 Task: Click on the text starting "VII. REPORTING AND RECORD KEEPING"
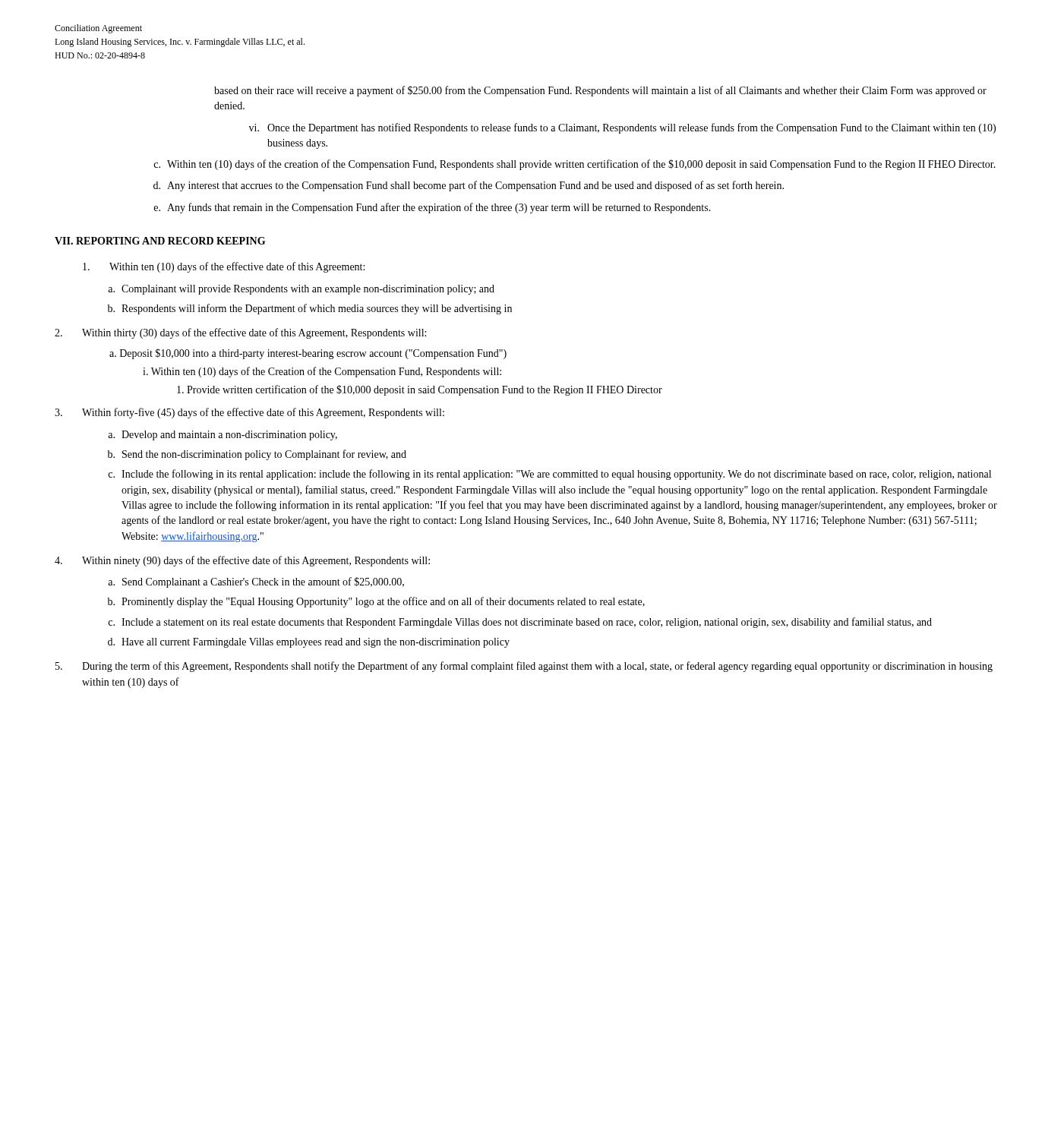(160, 241)
